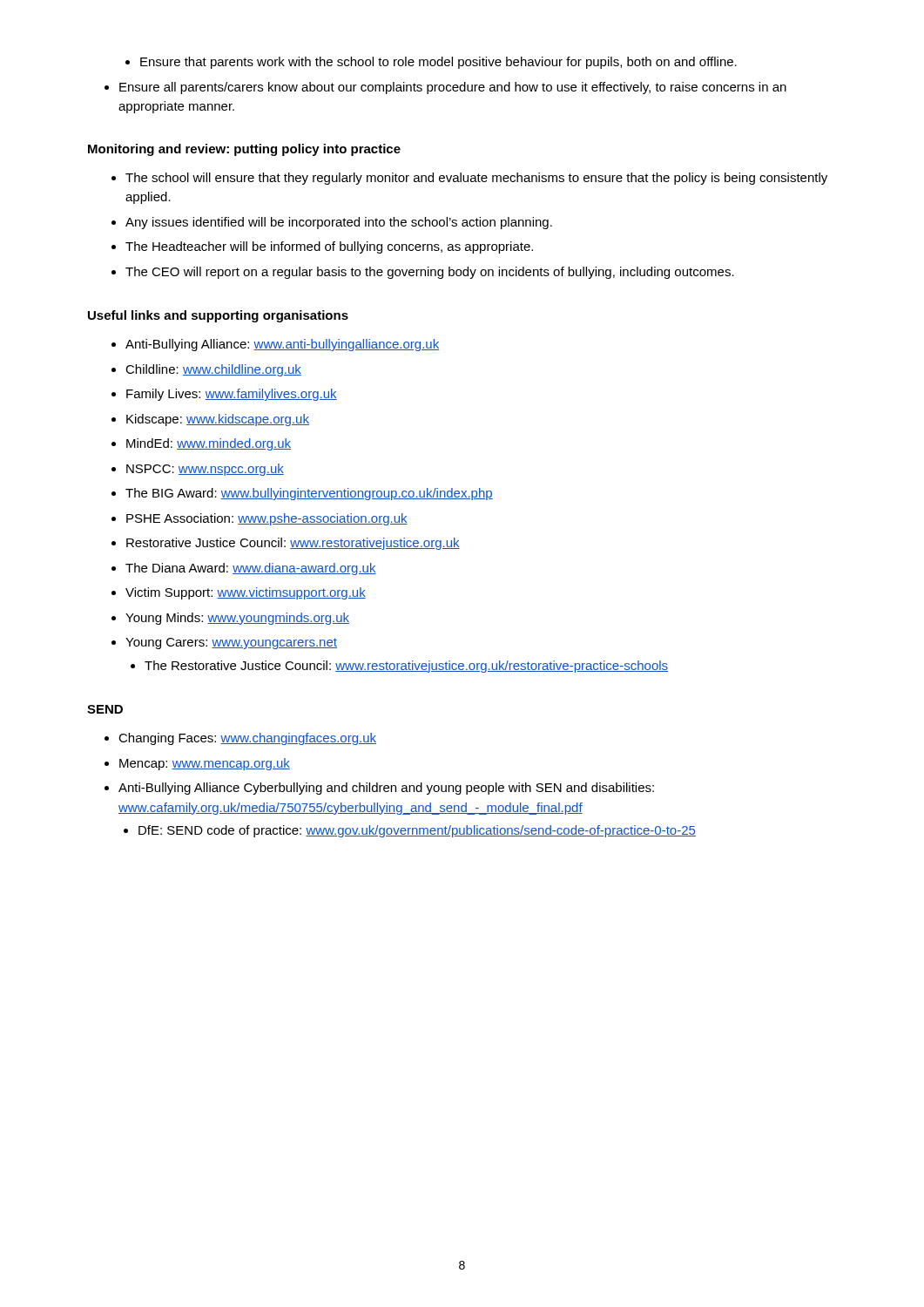Select the list item with the text "The Restorative Justice Council: www.restorativejustice.org.uk/restorative-practice-schools"
Viewport: 924px width, 1307px height.
tap(406, 665)
